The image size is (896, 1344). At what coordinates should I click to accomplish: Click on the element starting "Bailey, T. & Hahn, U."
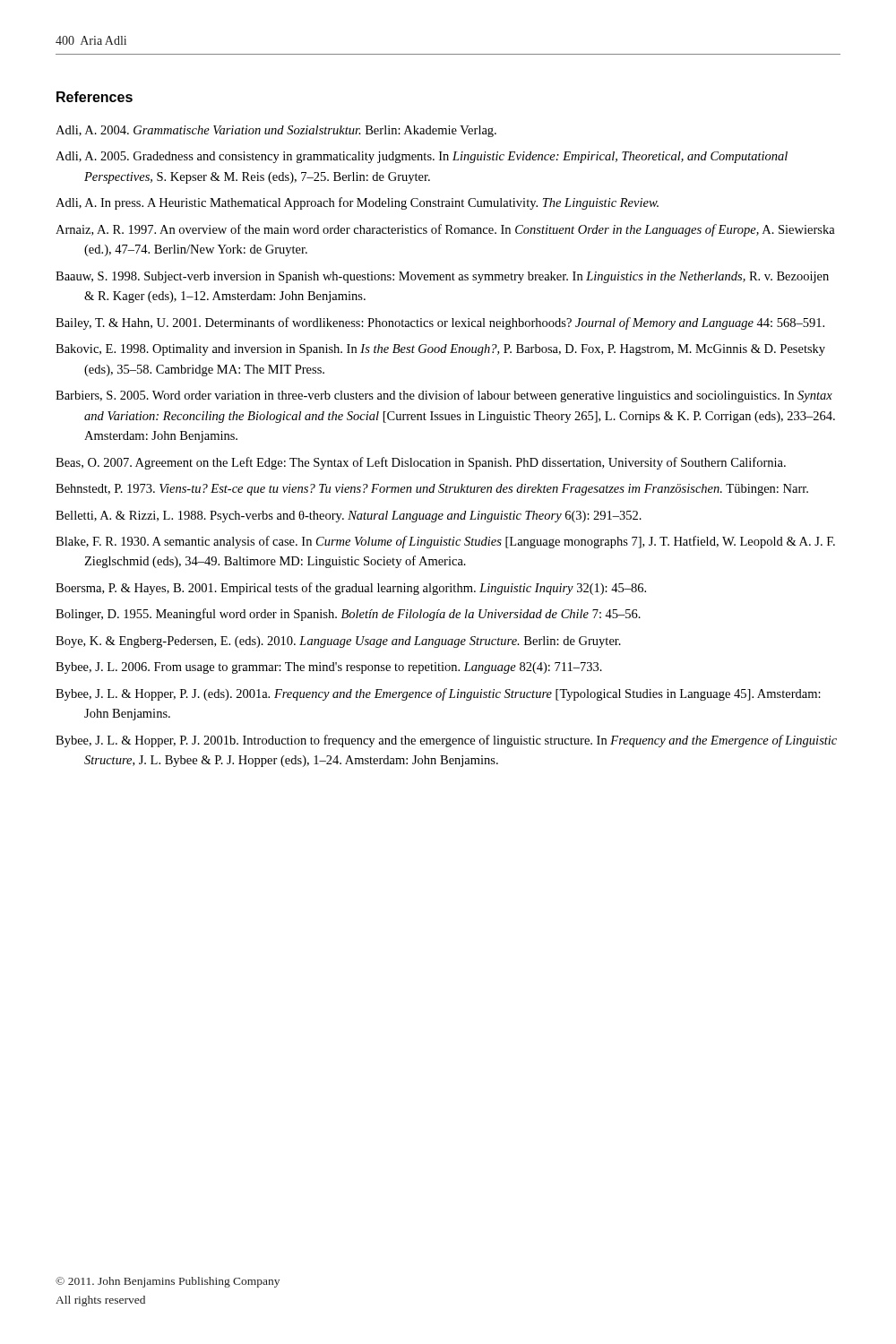click(x=440, y=322)
